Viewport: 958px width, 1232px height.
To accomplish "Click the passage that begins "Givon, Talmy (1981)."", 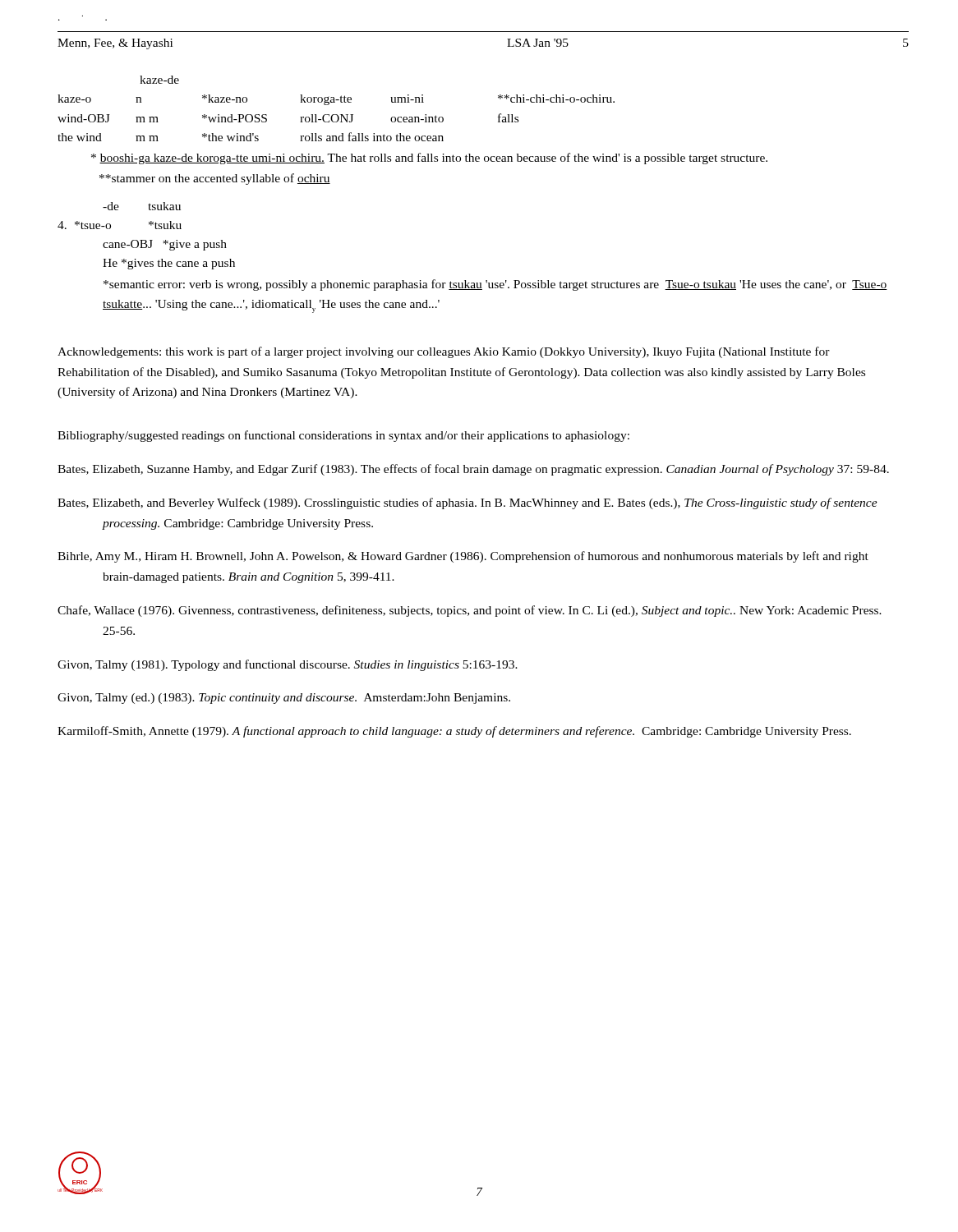I will tap(288, 664).
